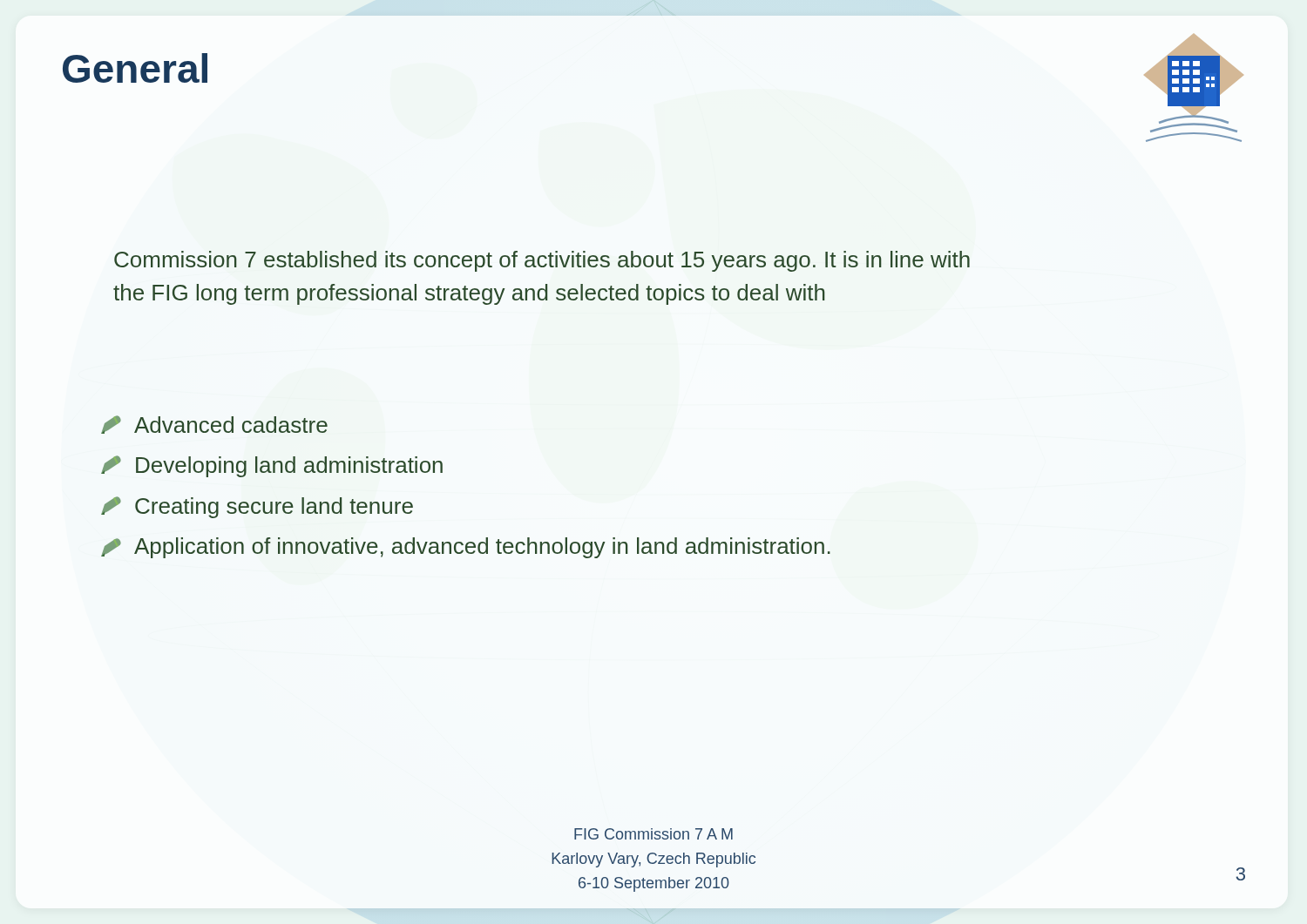Select the logo
1307x924 pixels.
[x=1194, y=84]
